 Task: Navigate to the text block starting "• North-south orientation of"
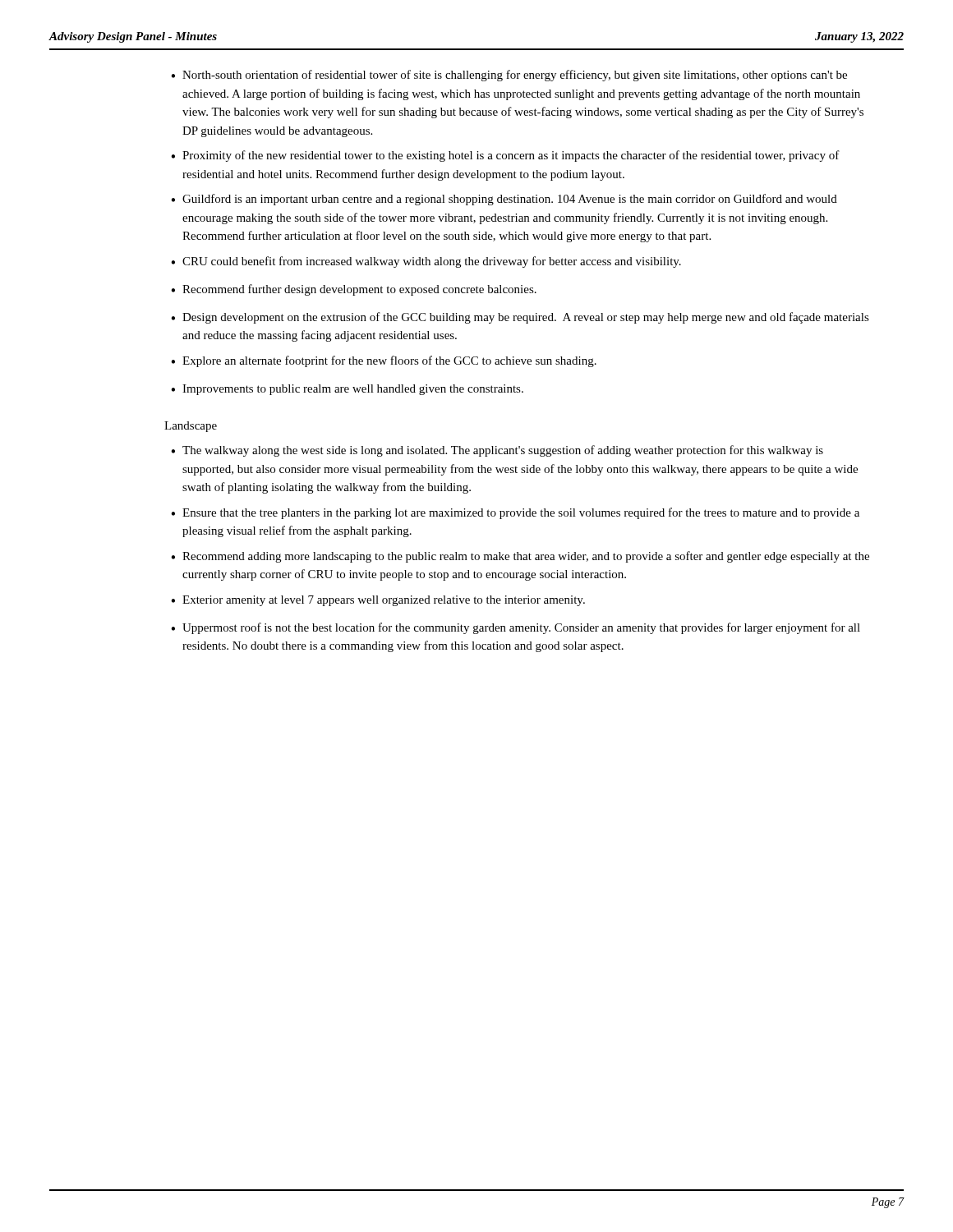pyautogui.click(x=518, y=103)
